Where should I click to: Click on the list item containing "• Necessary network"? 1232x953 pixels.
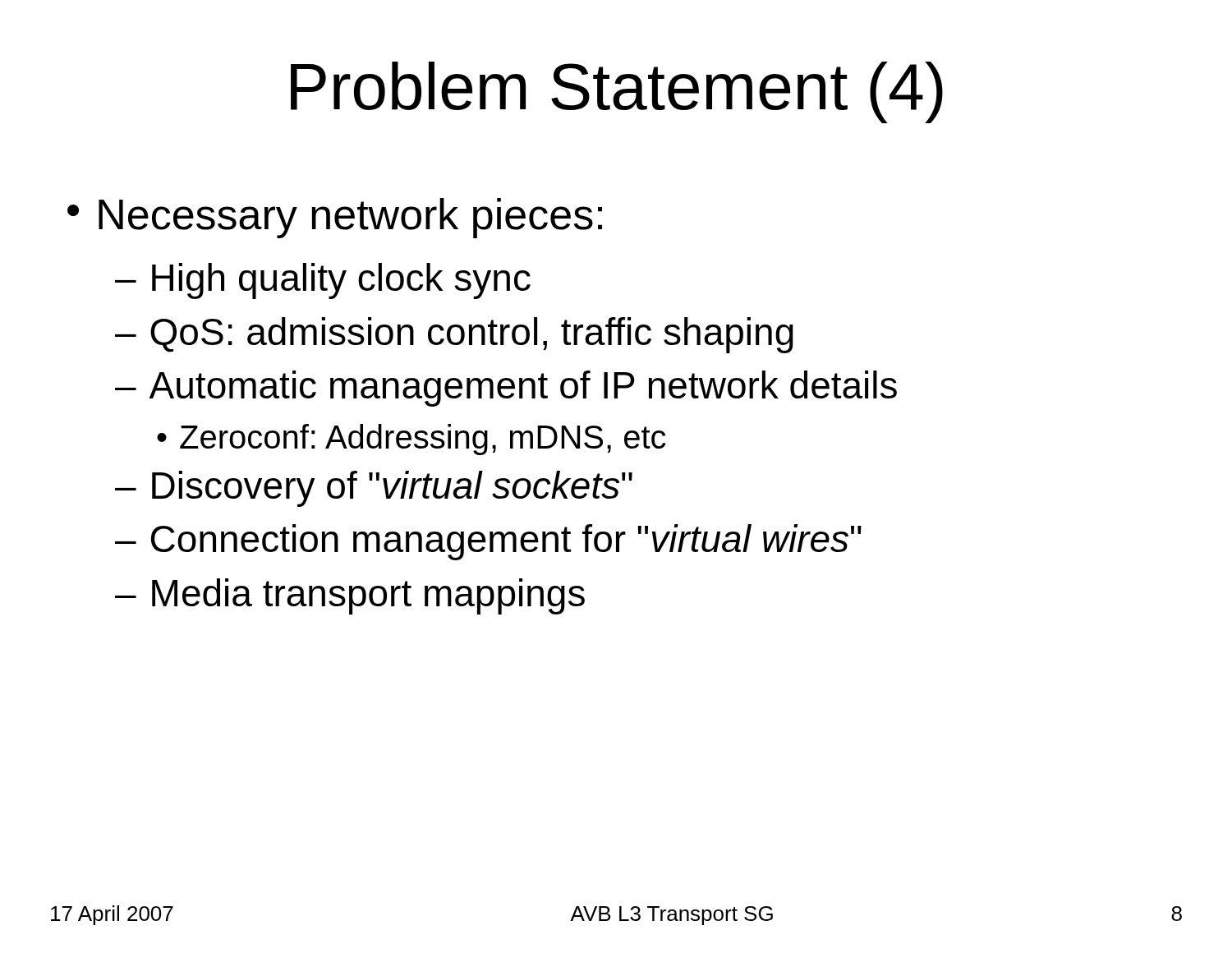pyautogui.click(x=336, y=215)
